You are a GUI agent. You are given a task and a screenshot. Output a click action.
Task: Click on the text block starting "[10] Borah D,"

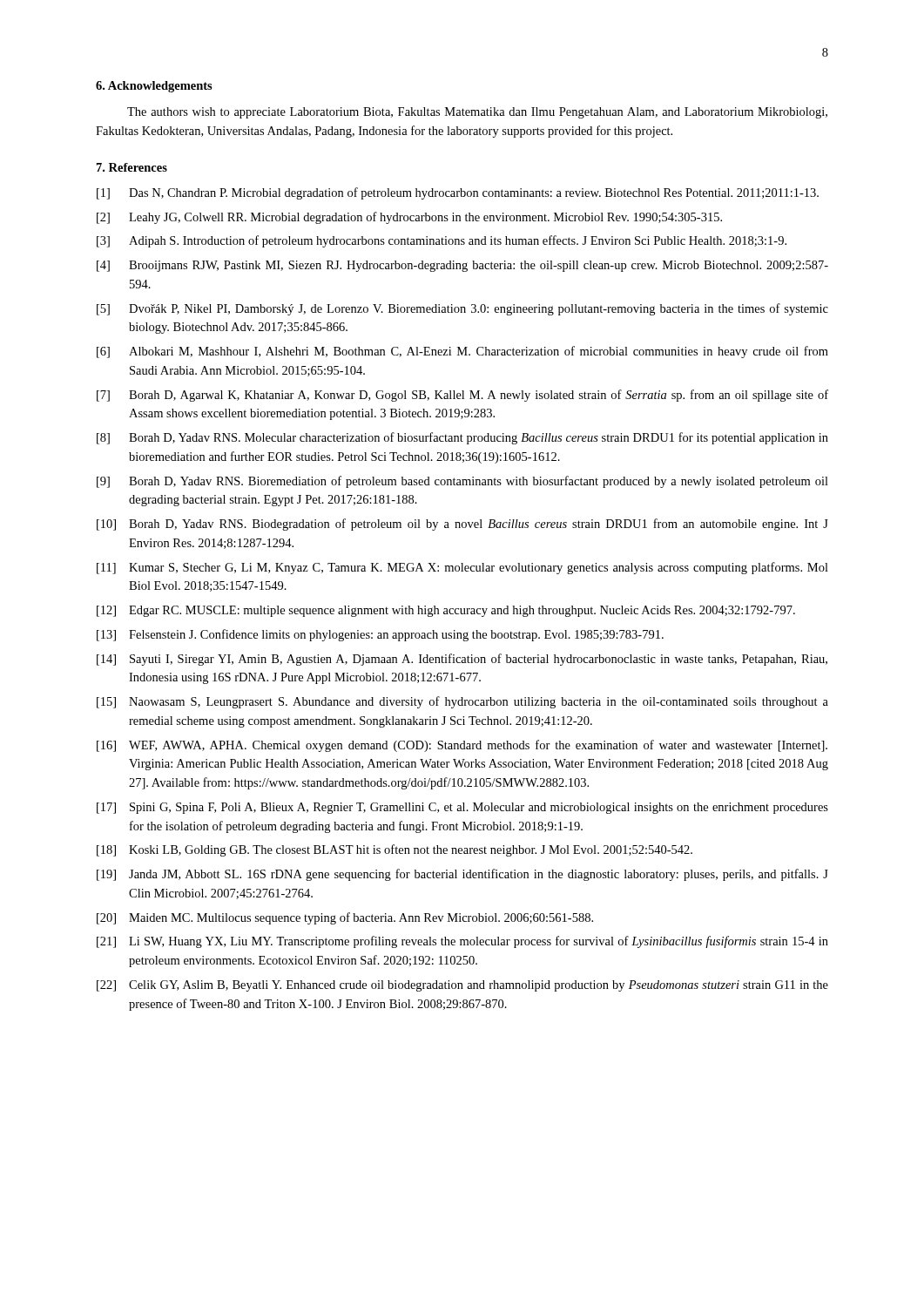[462, 534]
